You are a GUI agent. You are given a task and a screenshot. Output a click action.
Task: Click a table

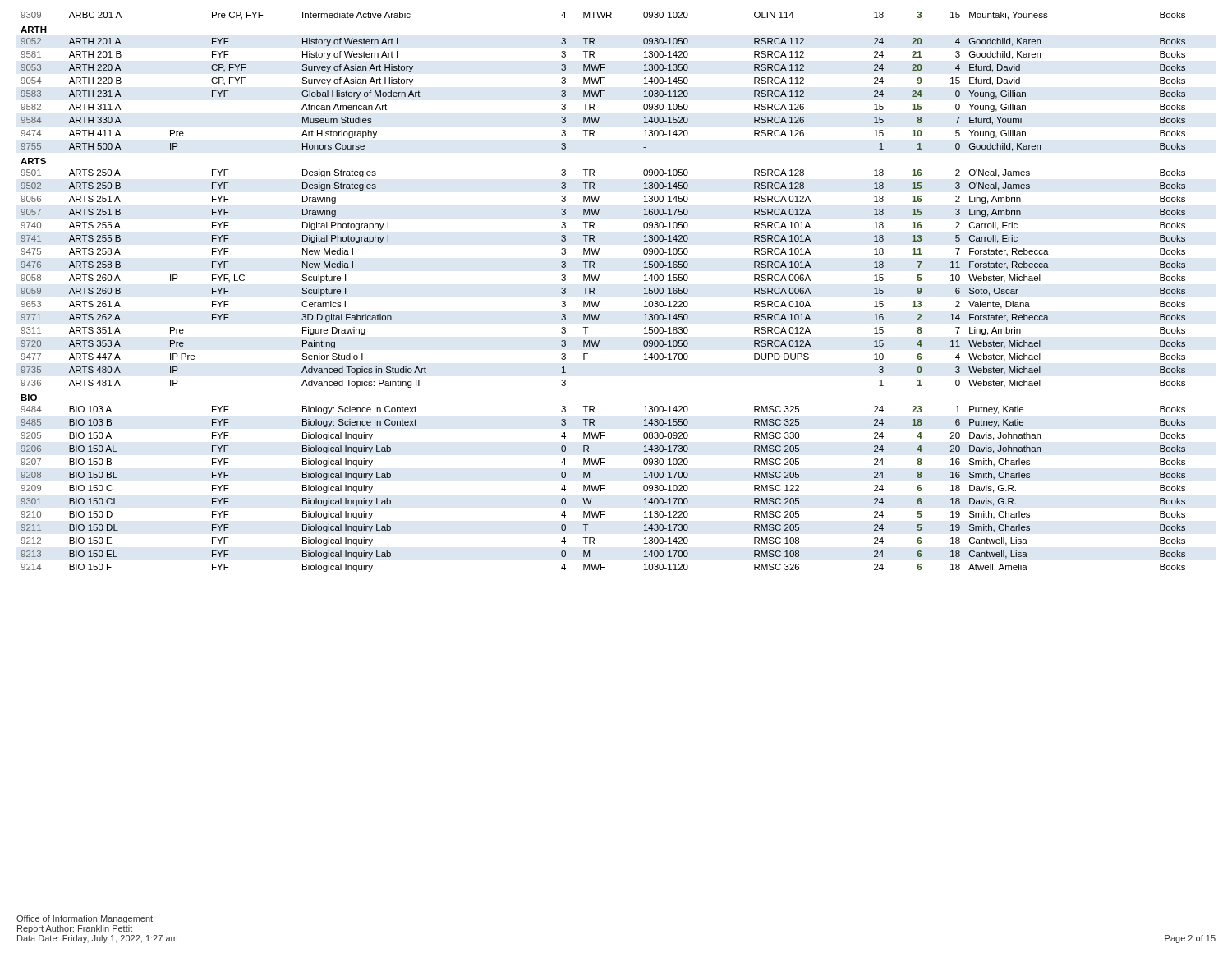click(x=616, y=291)
